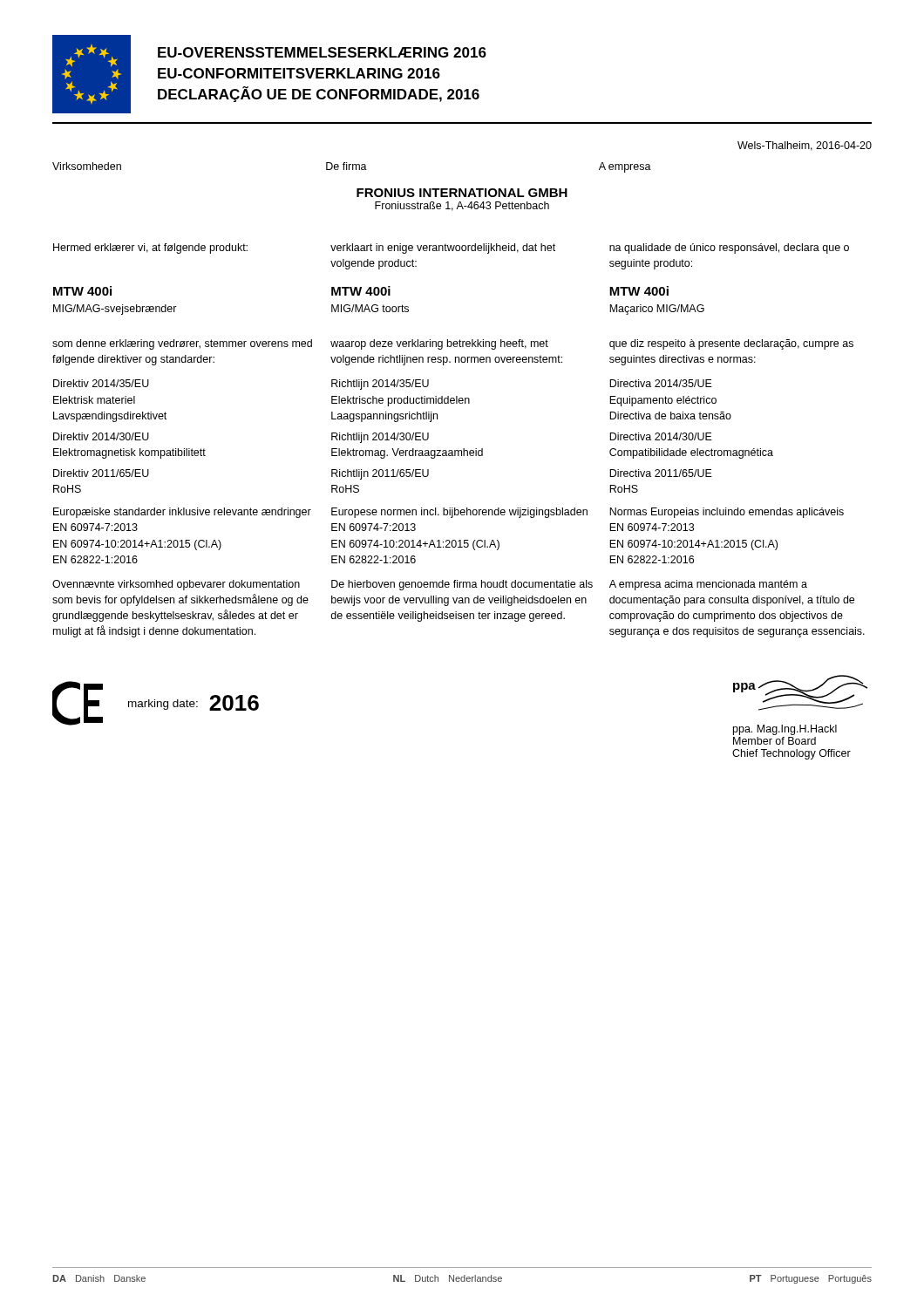Navigate to the passage starting "FRONIUS INTERNATIONAL GMBH Froniusstraße 1, A-4643"
This screenshot has height=1308, width=924.
coord(462,198)
